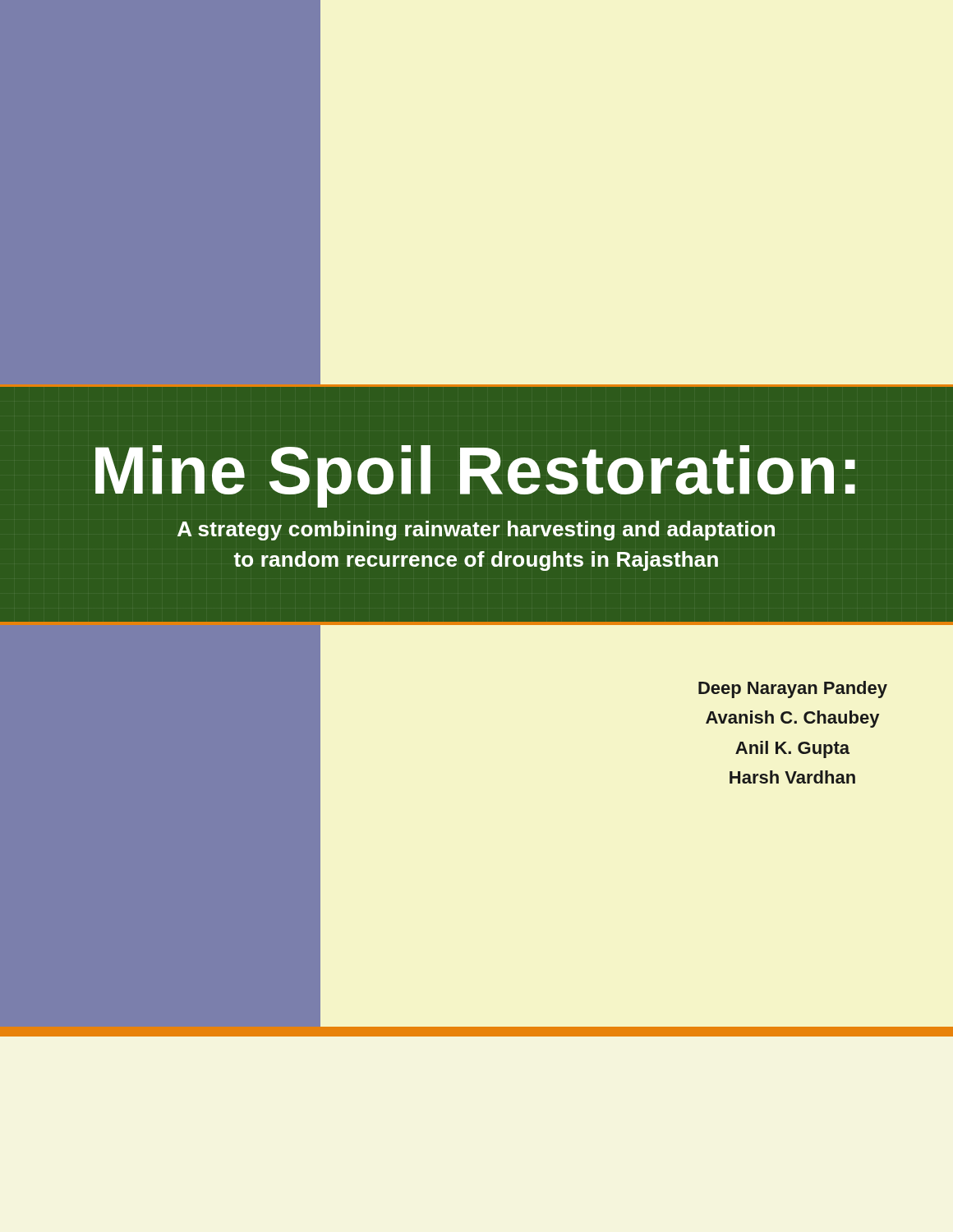The image size is (953, 1232).
Task: Find "Mine Spoil Restoration:" on this page
Action: [x=476, y=471]
